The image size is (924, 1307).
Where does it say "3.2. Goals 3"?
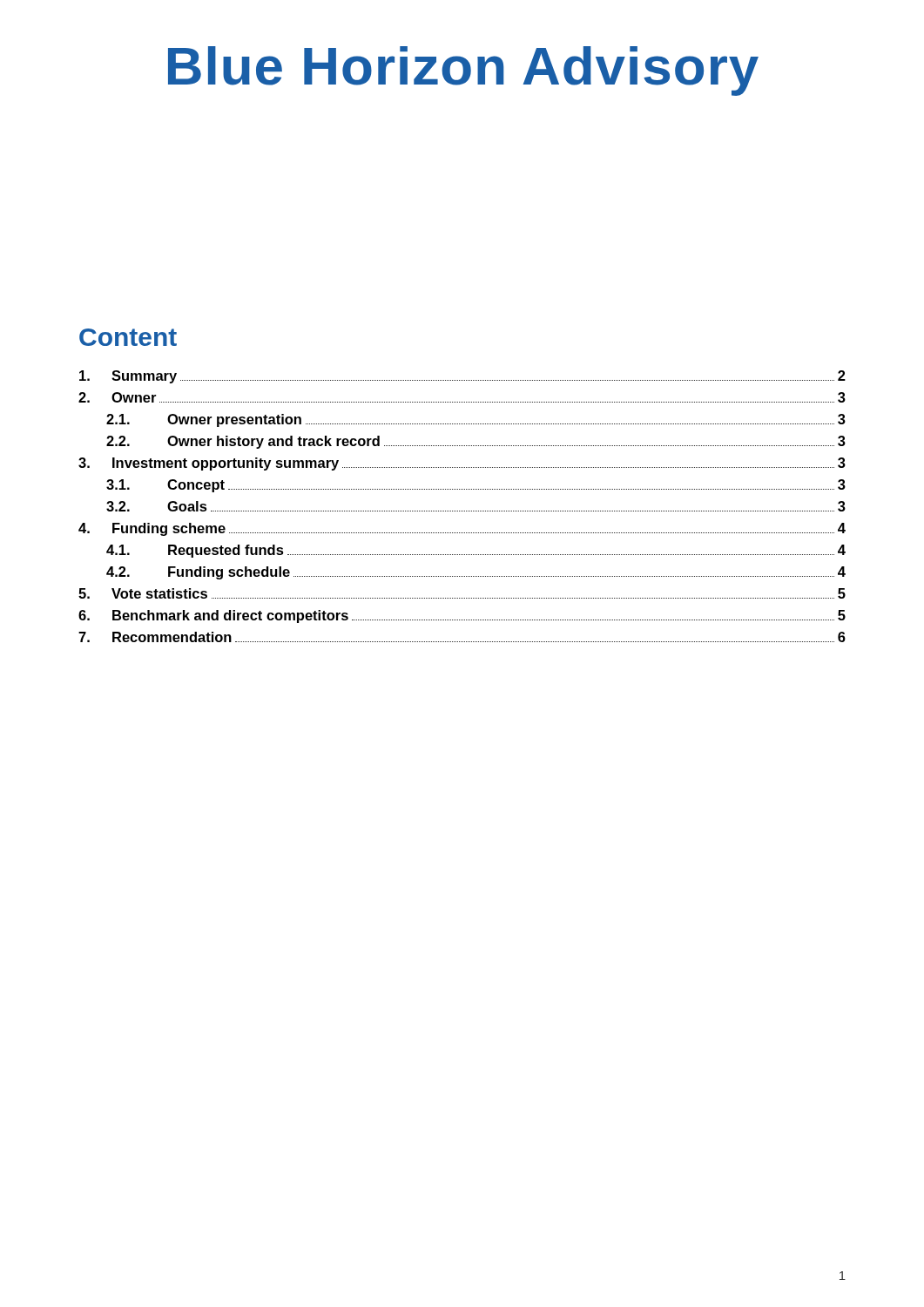point(462,507)
